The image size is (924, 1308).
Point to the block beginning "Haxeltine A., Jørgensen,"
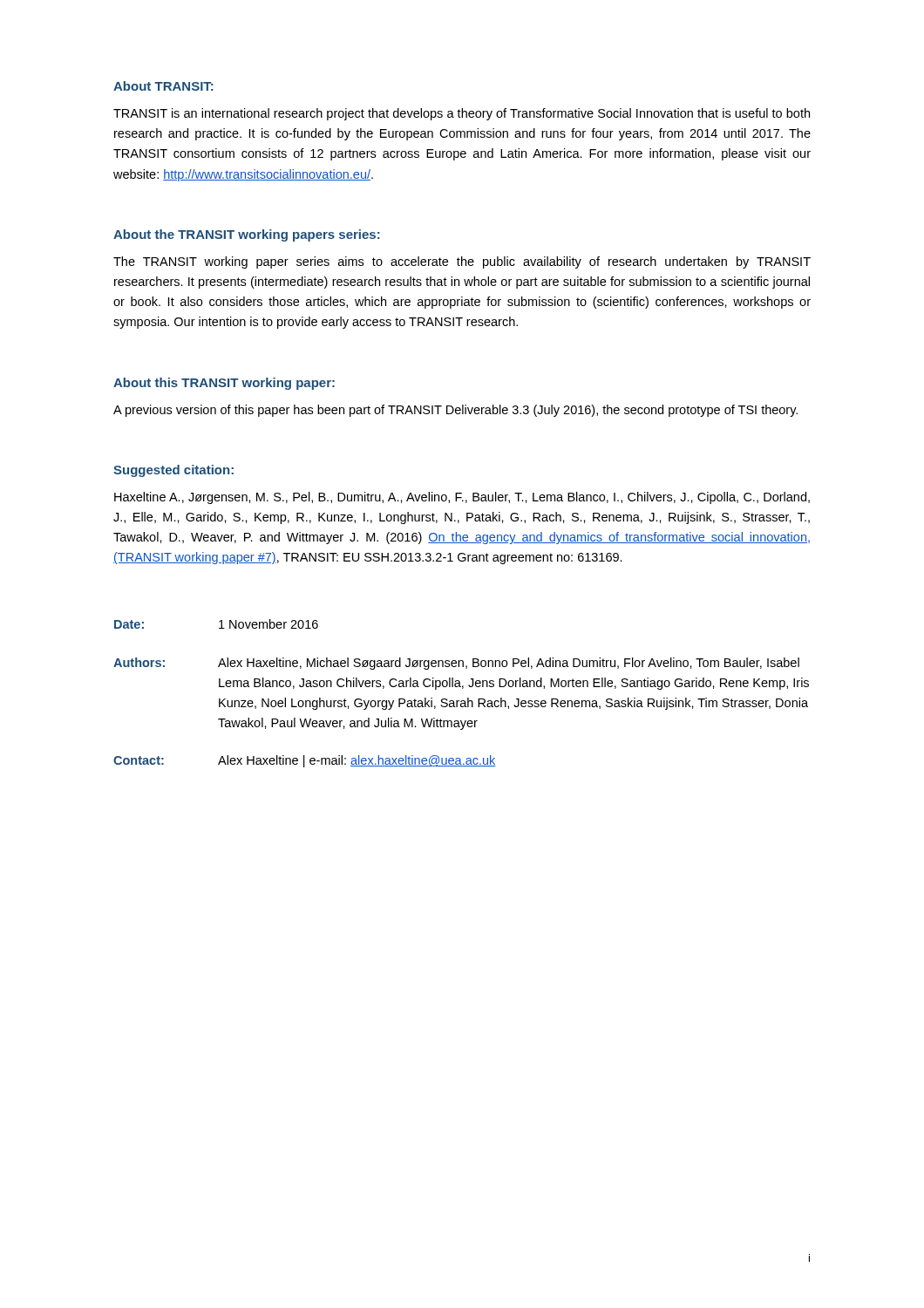[462, 528]
